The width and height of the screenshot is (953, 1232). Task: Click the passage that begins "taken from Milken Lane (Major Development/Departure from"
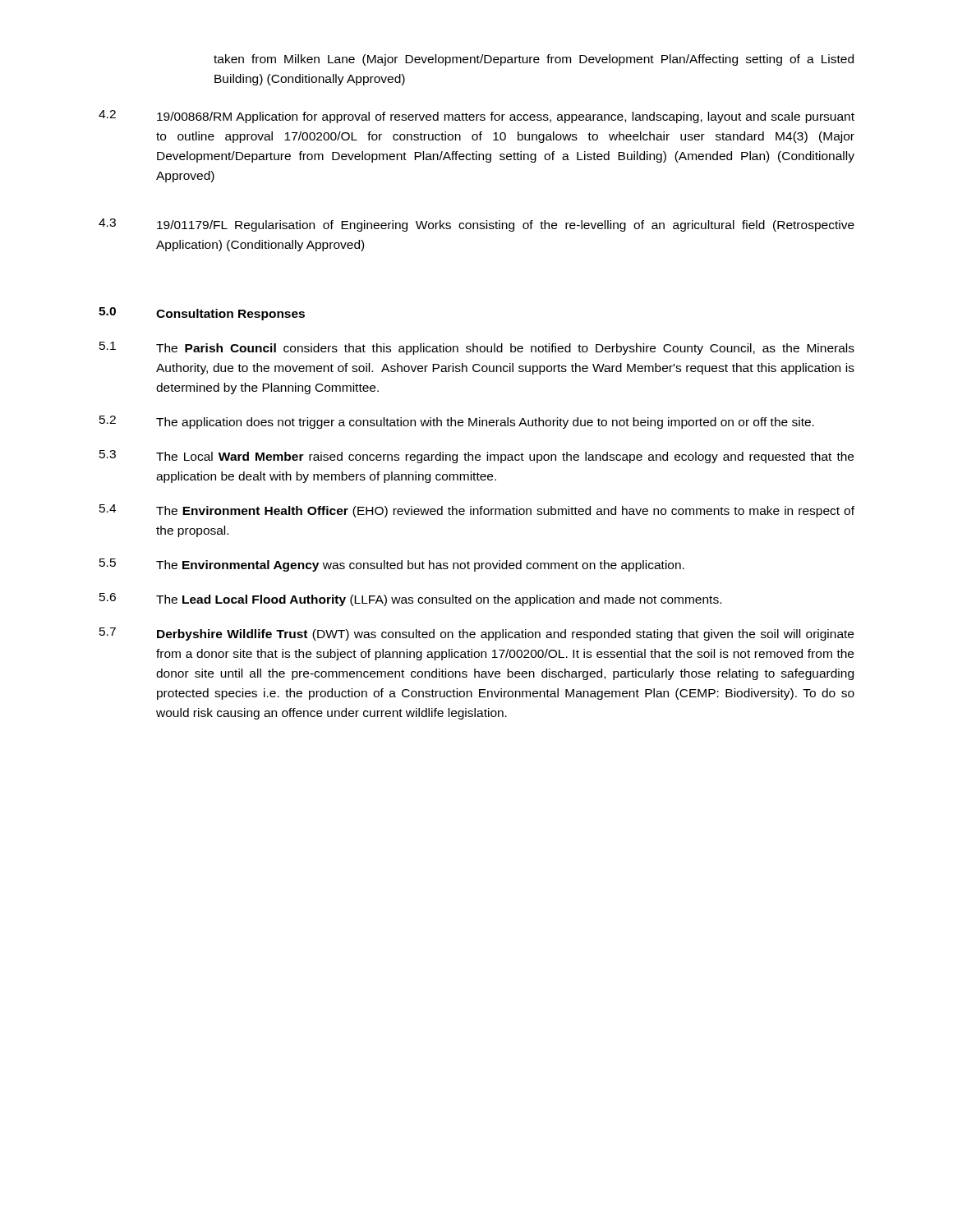tap(534, 69)
